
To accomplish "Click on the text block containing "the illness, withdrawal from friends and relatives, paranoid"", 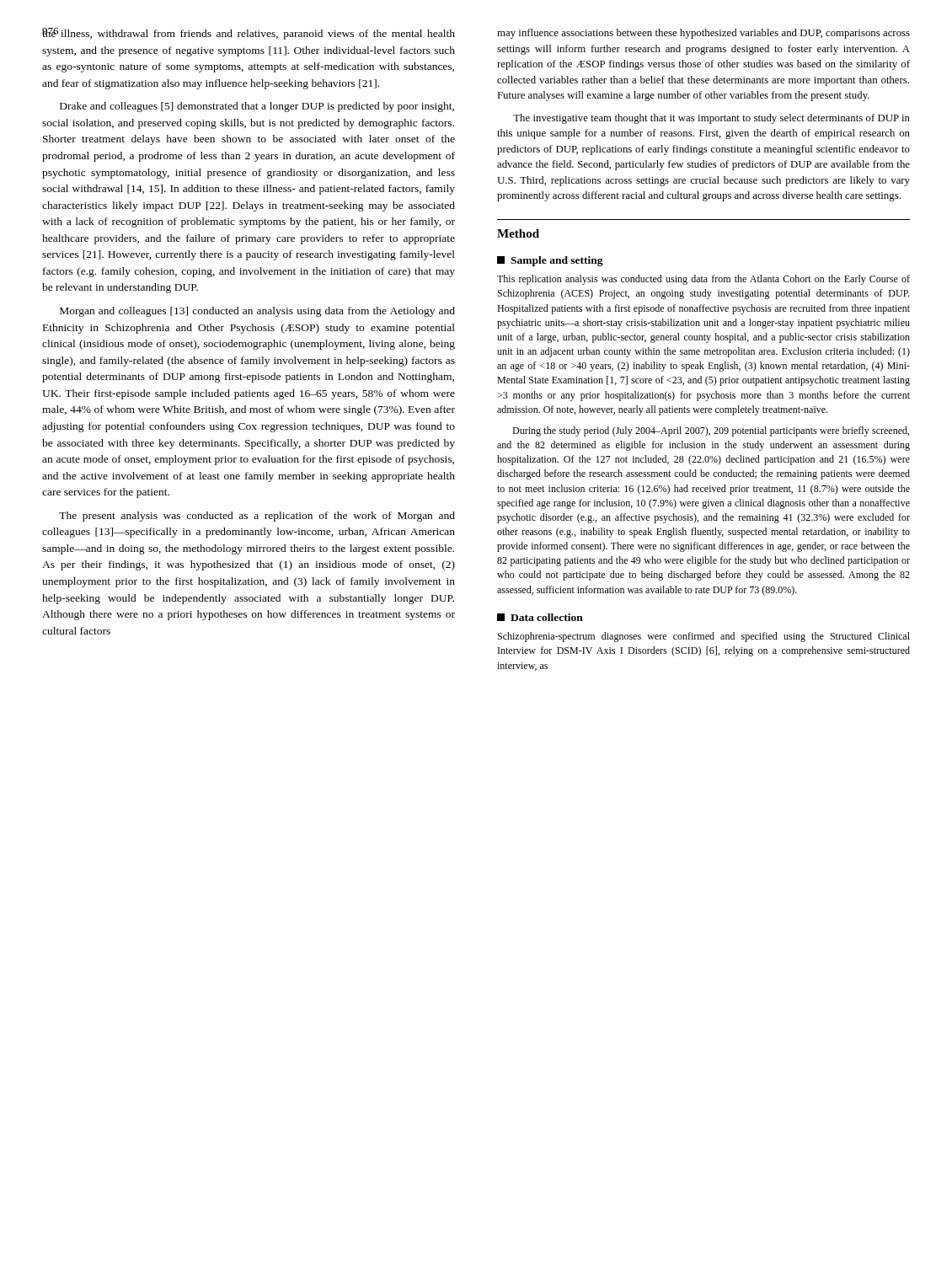I will [249, 58].
